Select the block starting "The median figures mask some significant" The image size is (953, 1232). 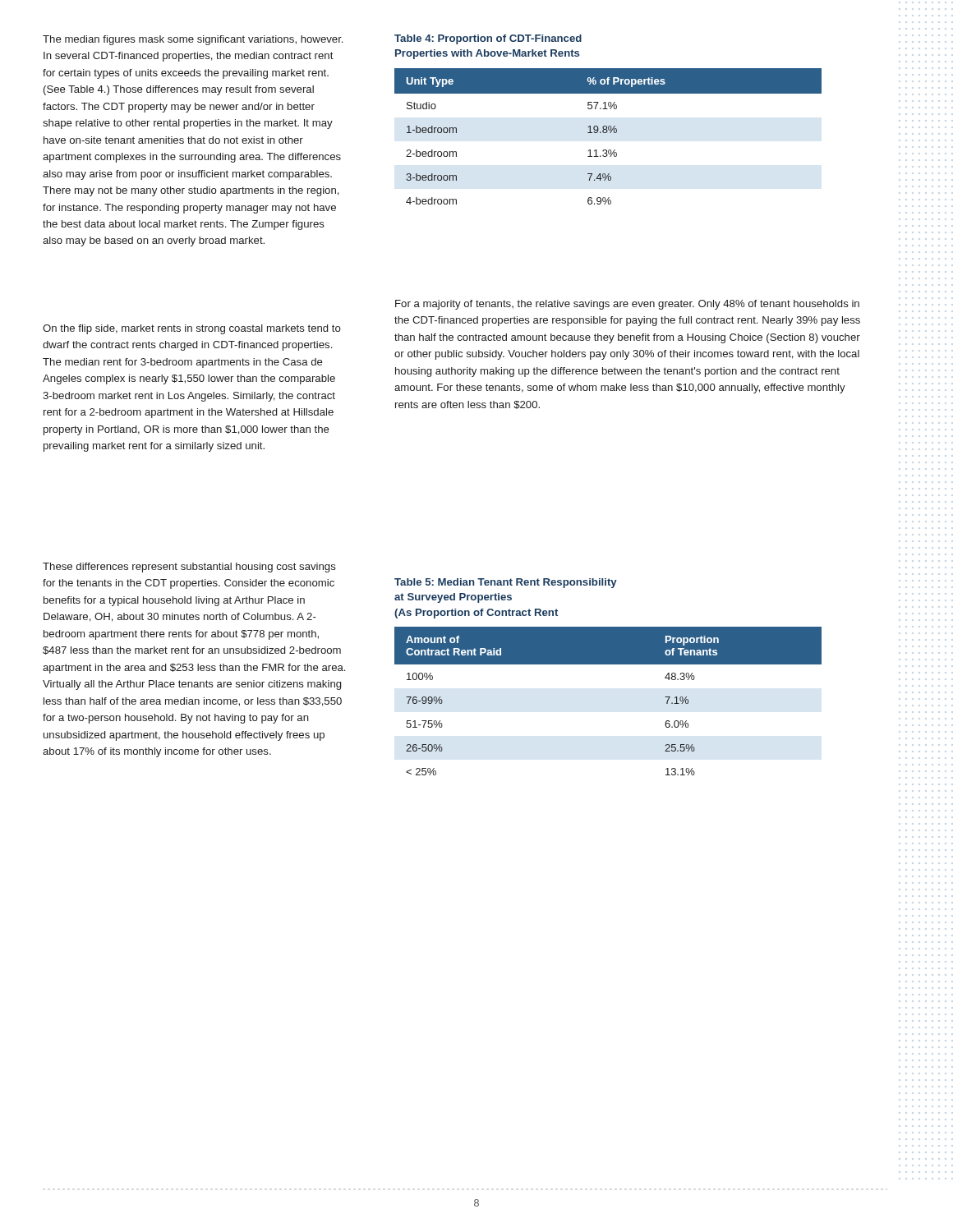195,140
